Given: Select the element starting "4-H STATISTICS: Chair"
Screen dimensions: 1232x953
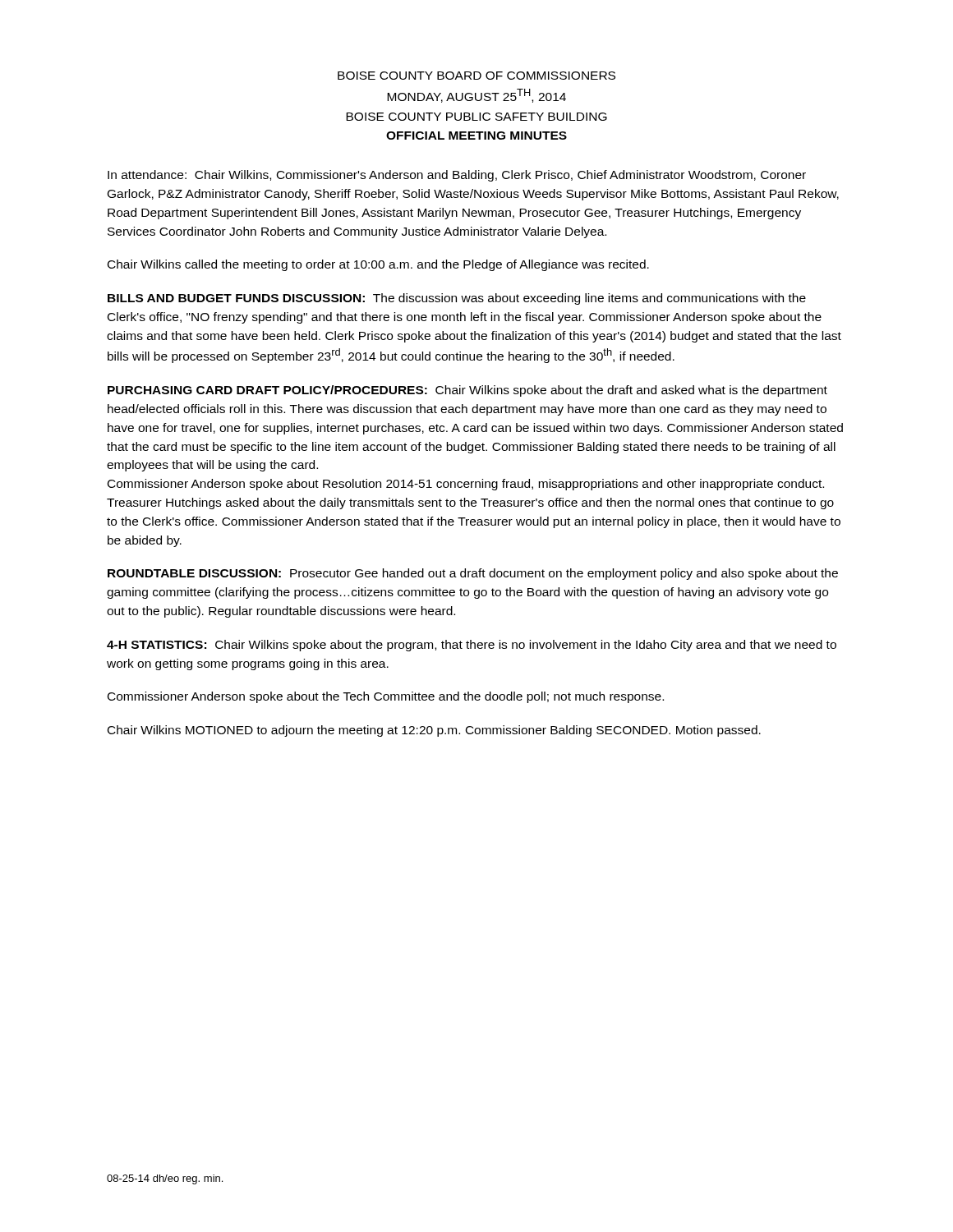Looking at the screenshot, I should tap(472, 653).
